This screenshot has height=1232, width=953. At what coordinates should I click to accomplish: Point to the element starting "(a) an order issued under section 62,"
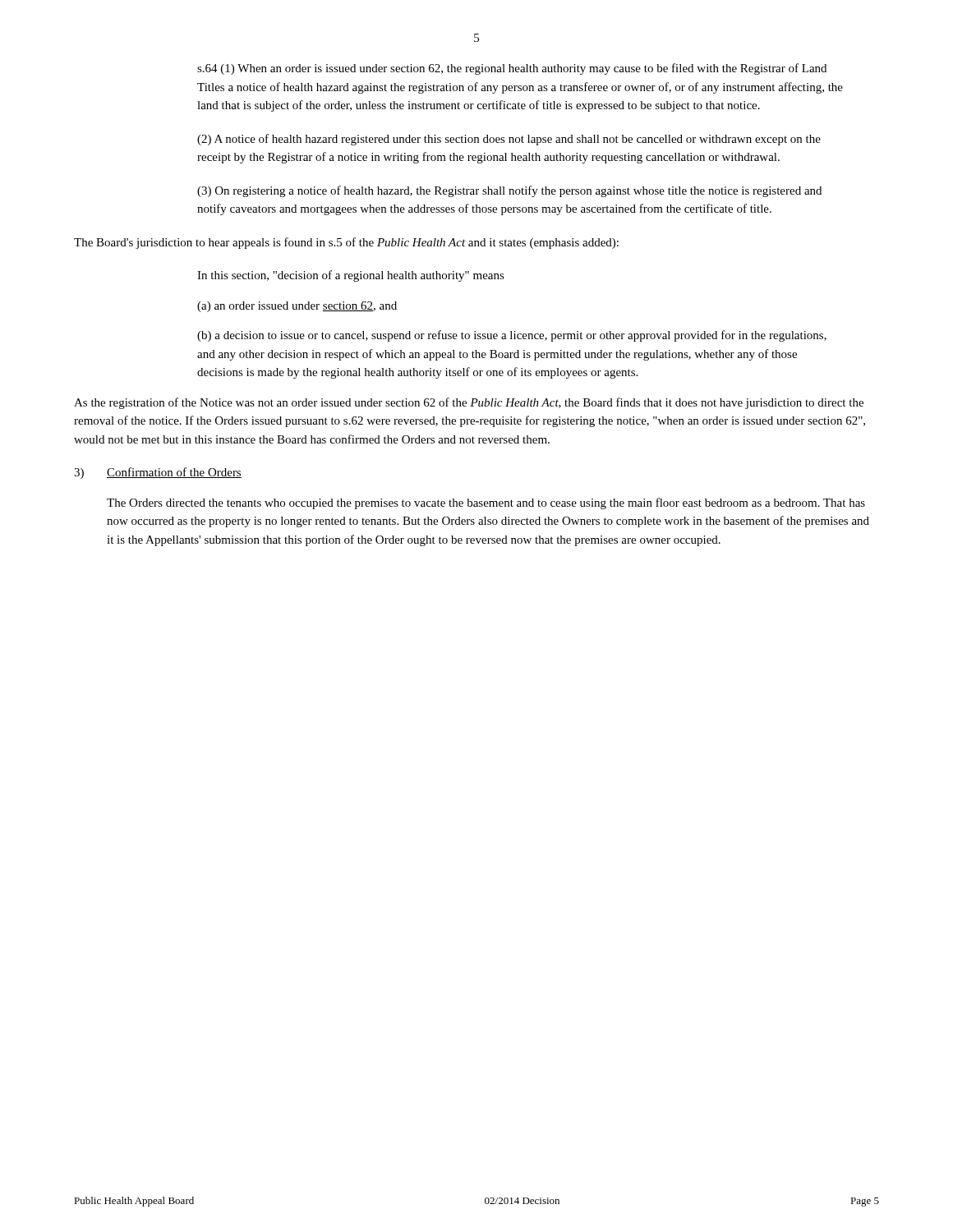[x=297, y=305]
